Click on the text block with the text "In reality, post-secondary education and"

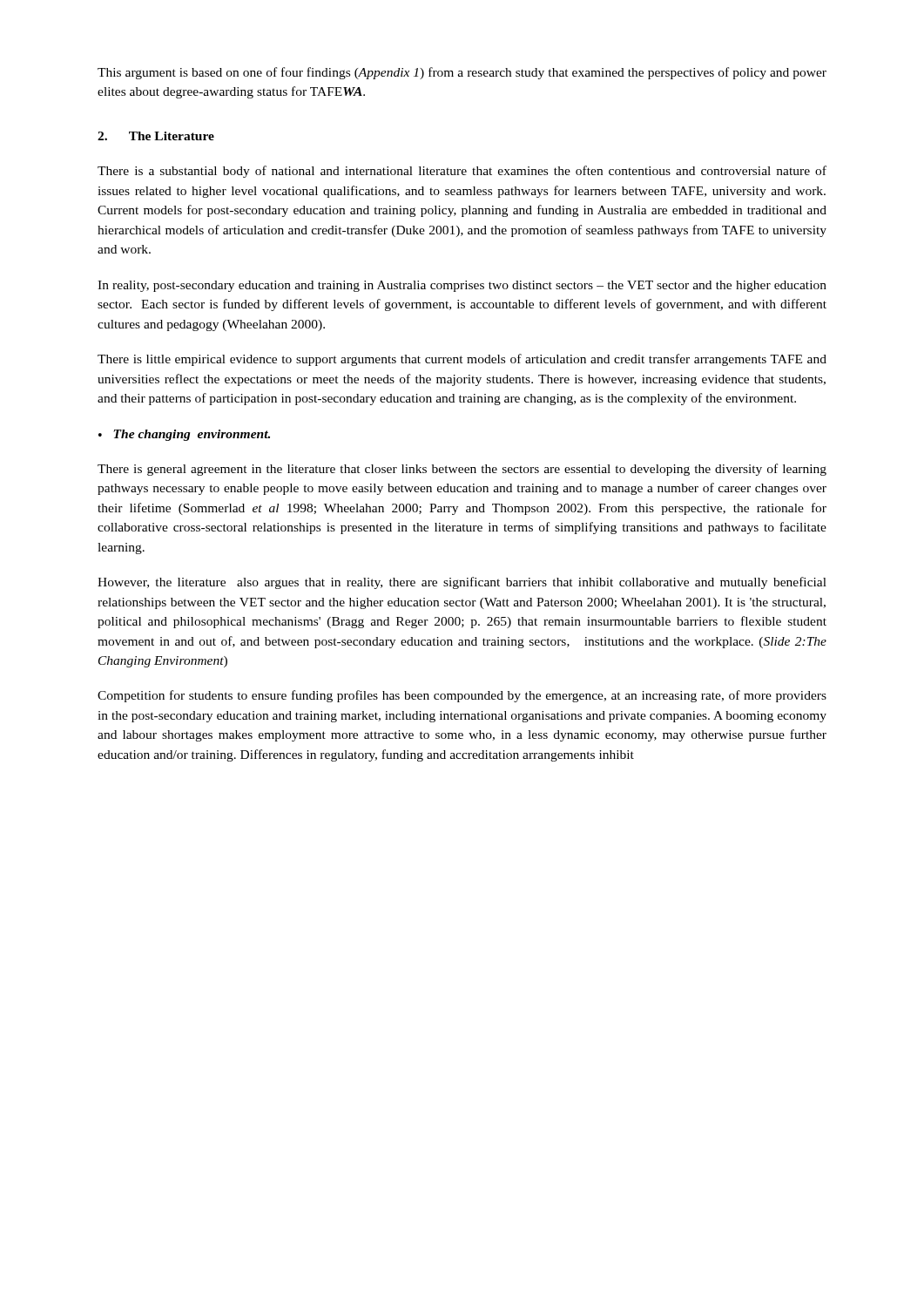coord(462,304)
